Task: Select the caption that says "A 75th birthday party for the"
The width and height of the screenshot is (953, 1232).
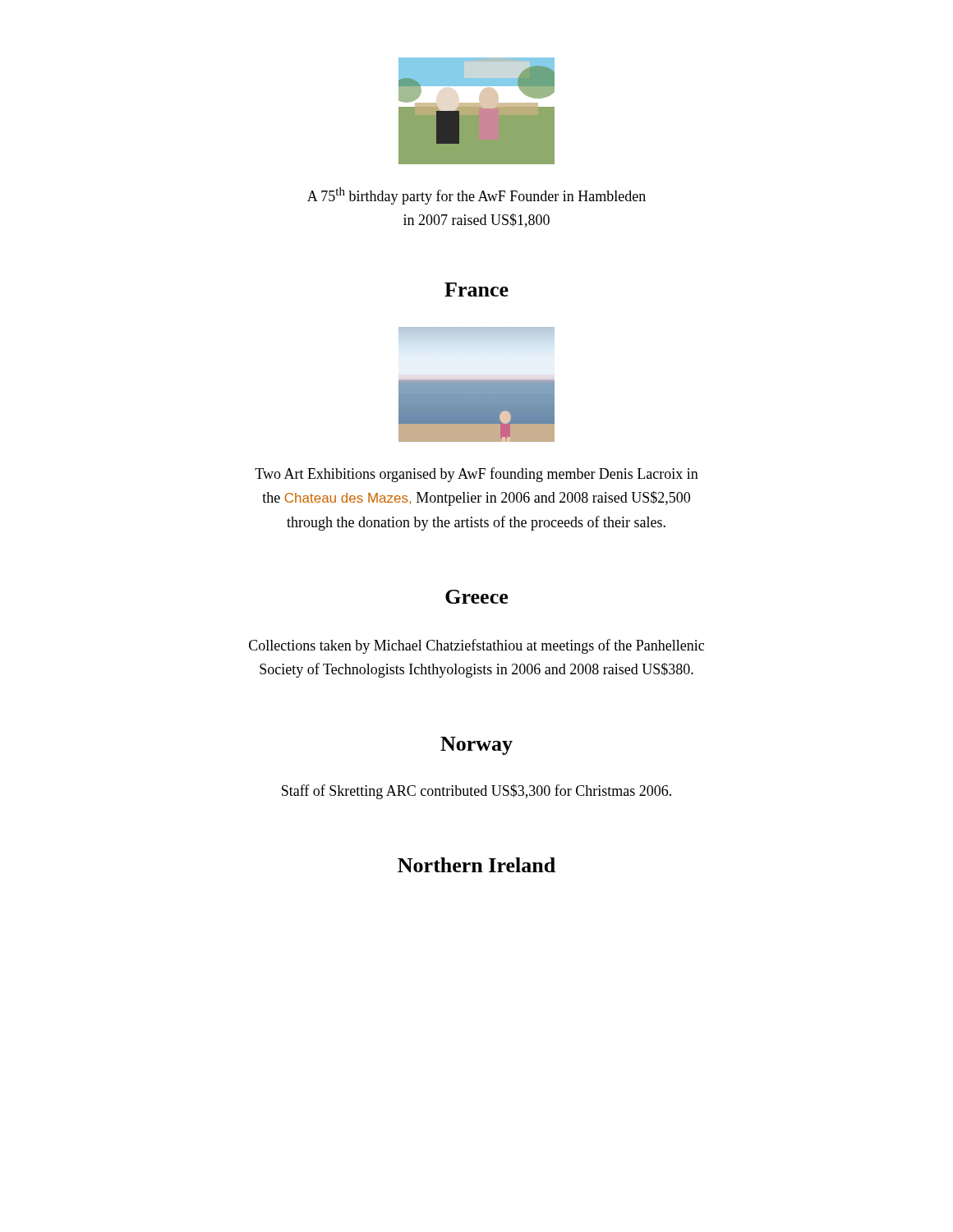Action: [x=476, y=206]
